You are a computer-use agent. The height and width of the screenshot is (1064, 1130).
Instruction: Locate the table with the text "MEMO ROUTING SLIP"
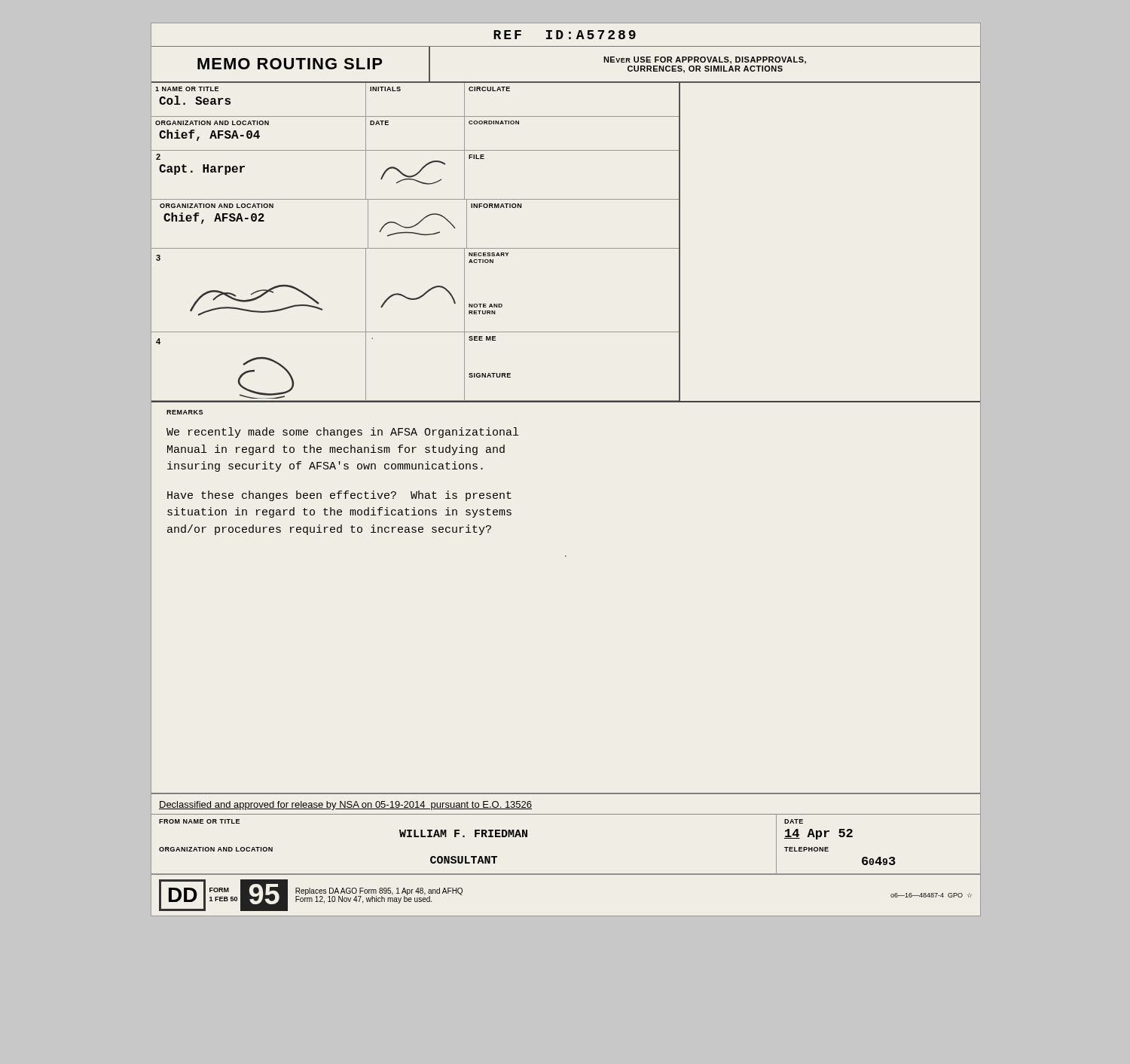tap(566, 65)
